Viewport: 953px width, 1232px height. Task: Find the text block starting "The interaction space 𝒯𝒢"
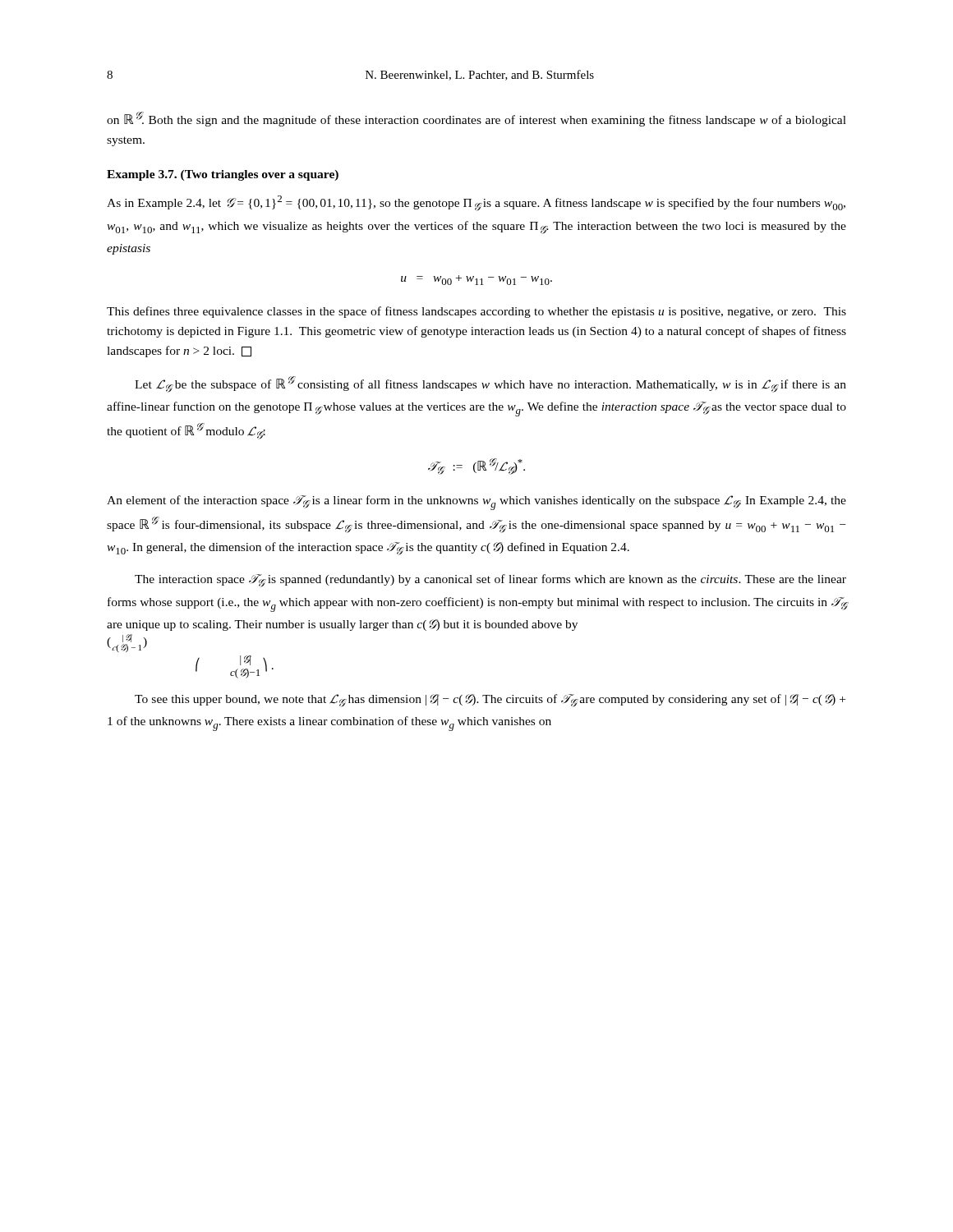[x=476, y=626]
